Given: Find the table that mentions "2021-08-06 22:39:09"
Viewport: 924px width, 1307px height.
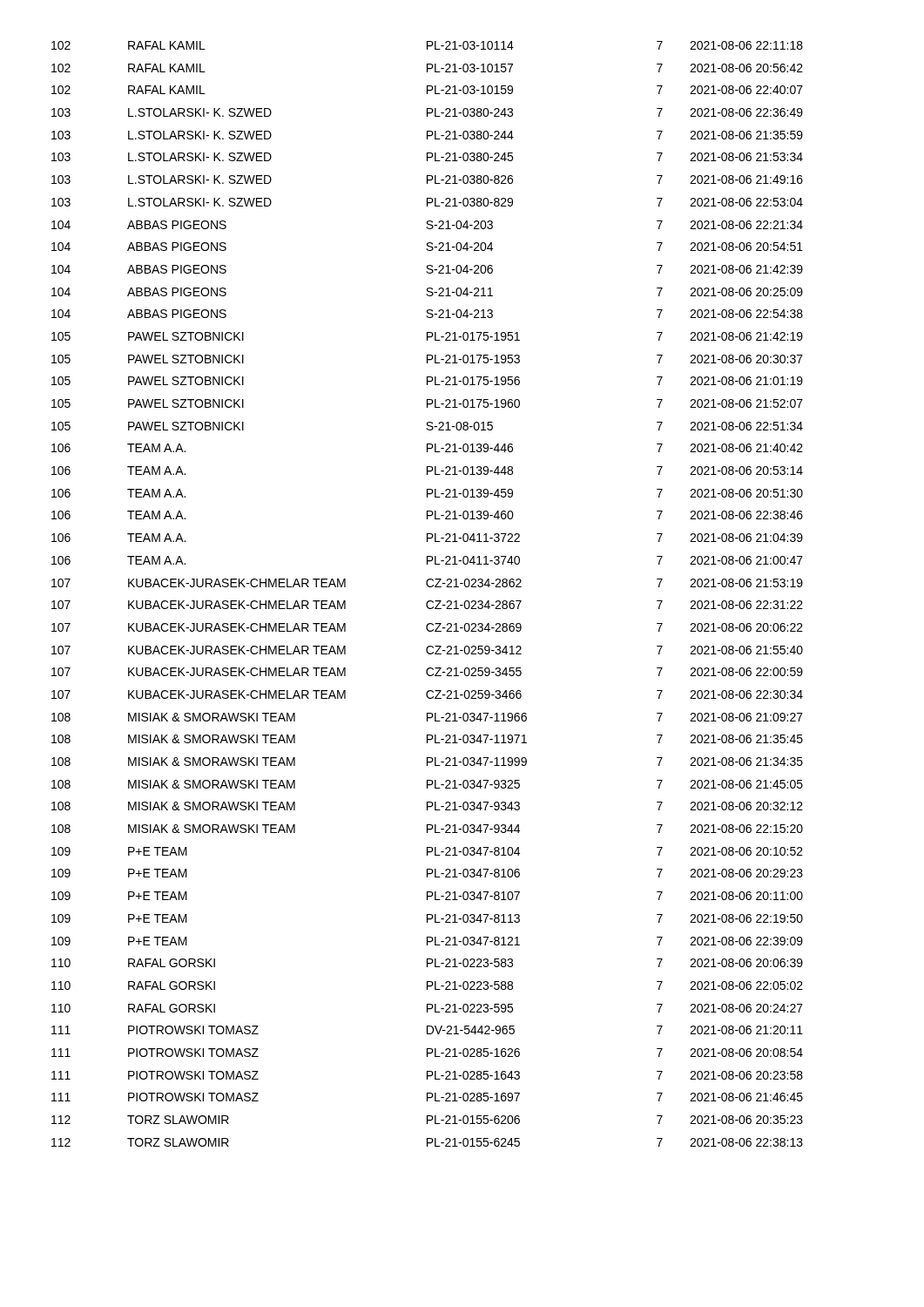Looking at the screenshot, I should [462, 594].
